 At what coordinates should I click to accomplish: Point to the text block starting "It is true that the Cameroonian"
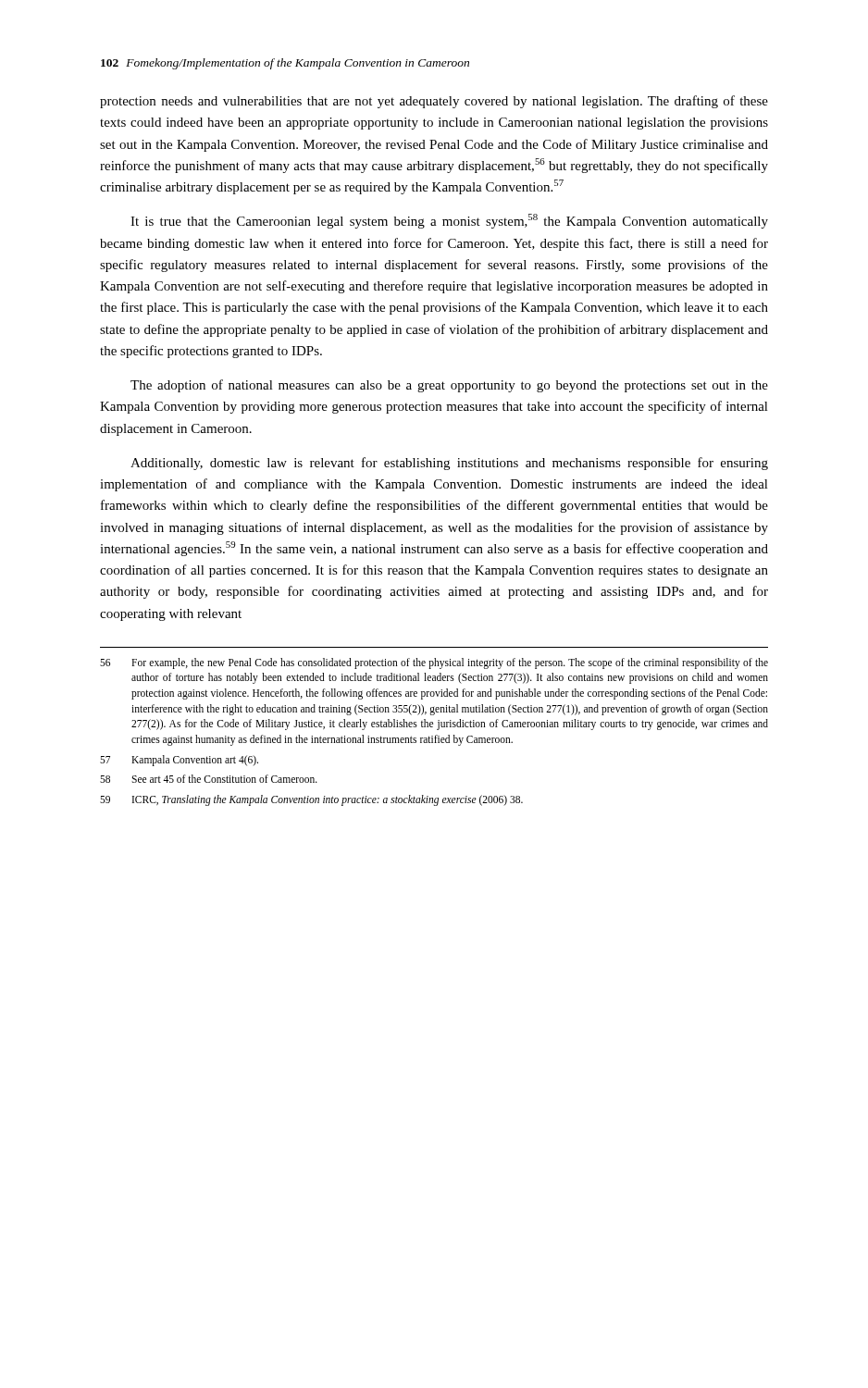click(x=434, y=287)
